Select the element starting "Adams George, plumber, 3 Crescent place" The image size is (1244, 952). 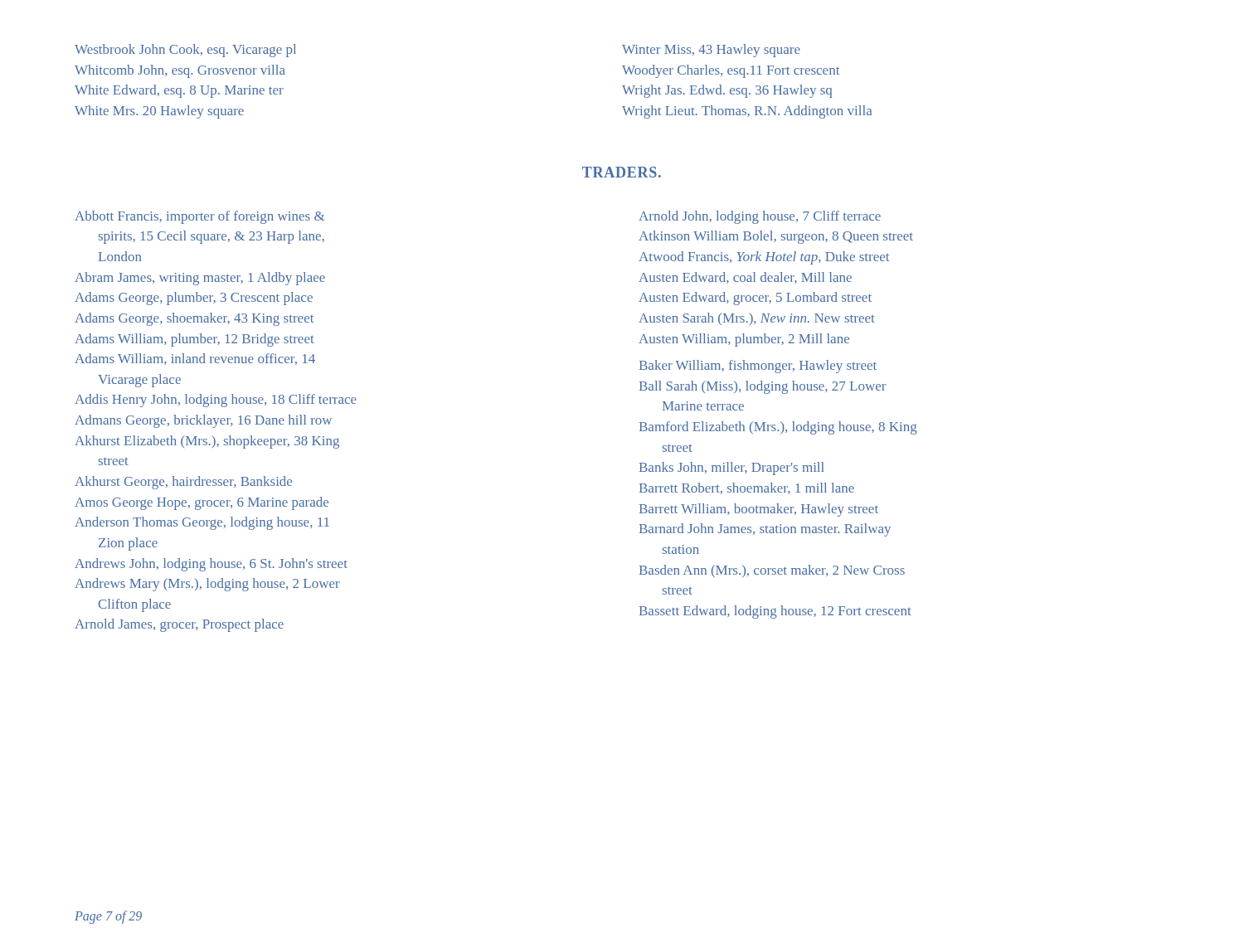194,297
